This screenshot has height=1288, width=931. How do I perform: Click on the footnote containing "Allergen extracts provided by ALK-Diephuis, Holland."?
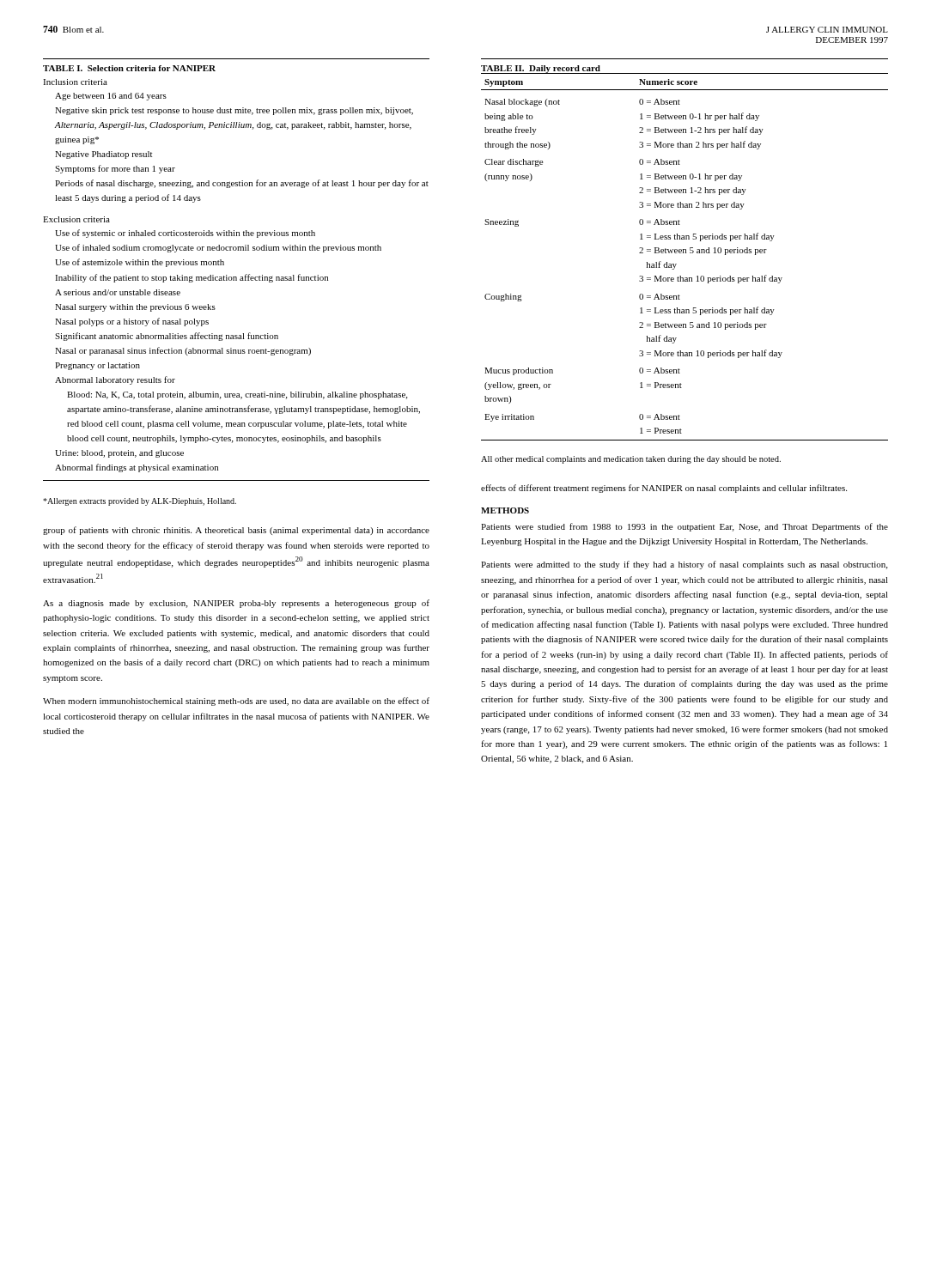[x=140, y=501]
